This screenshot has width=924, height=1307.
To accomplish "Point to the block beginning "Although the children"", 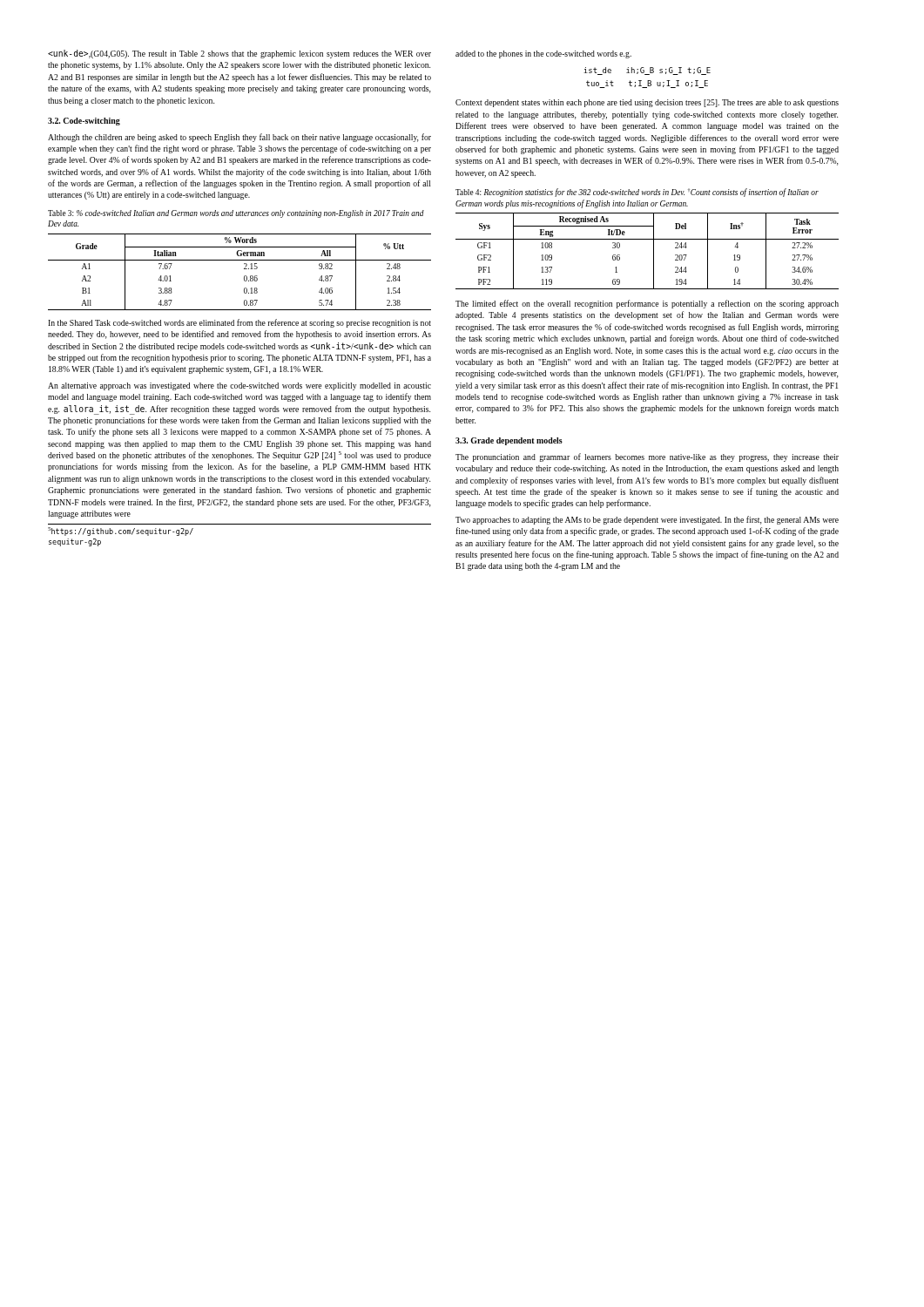I will (239, 166).
